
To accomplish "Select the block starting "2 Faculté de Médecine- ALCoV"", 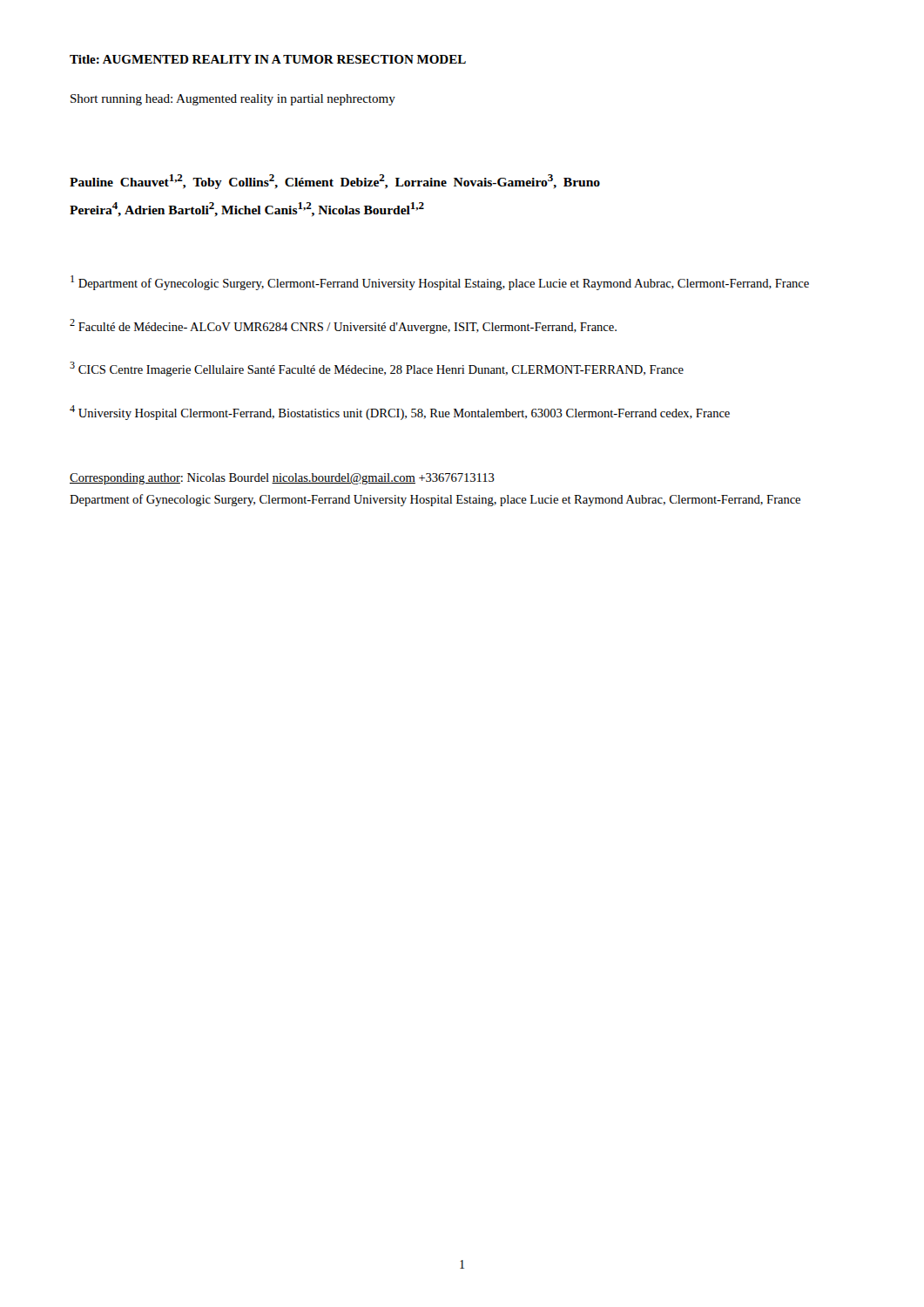I will point(343,325).
